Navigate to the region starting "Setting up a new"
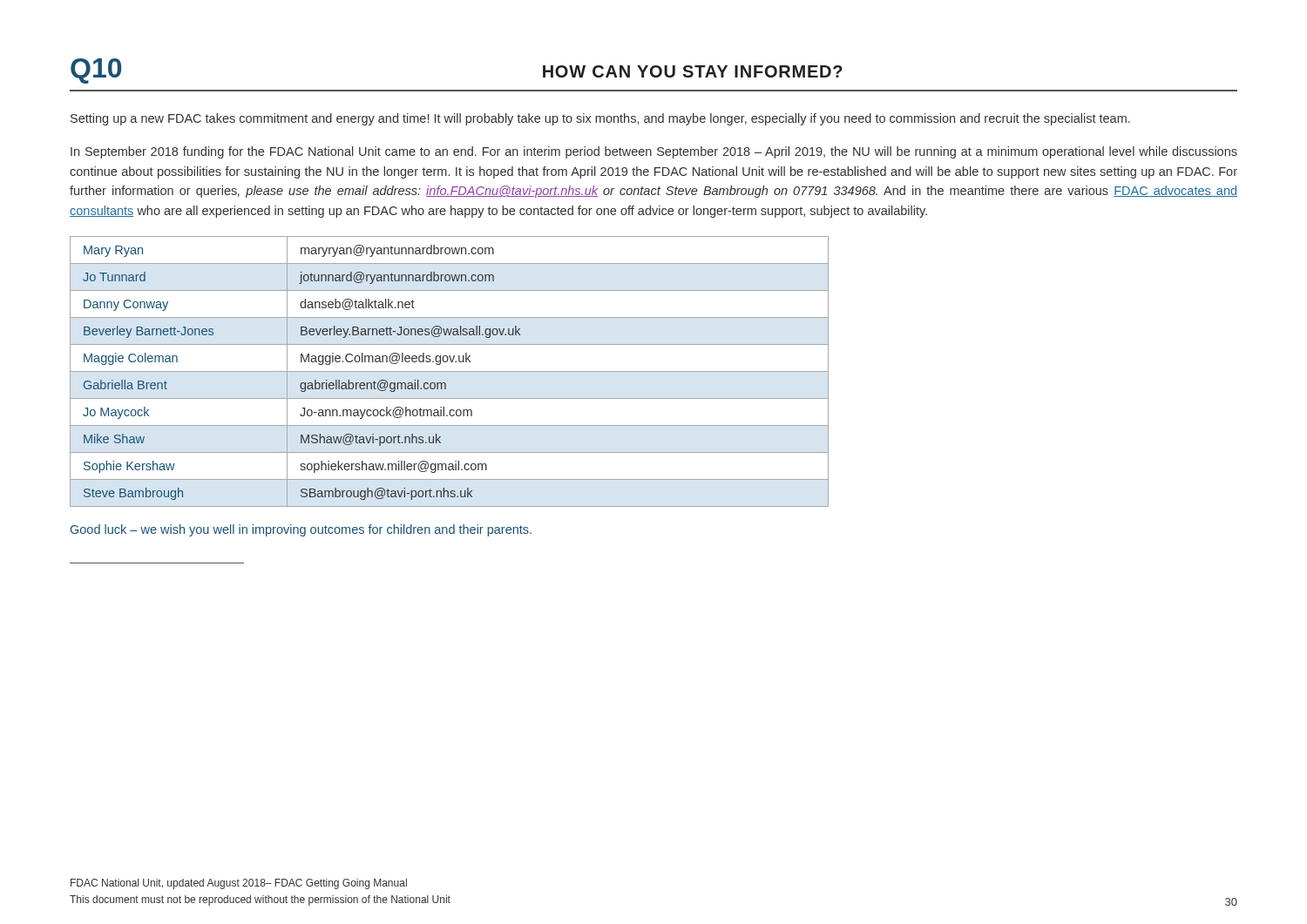1307x924 pixels. click(x=600, y=118)
